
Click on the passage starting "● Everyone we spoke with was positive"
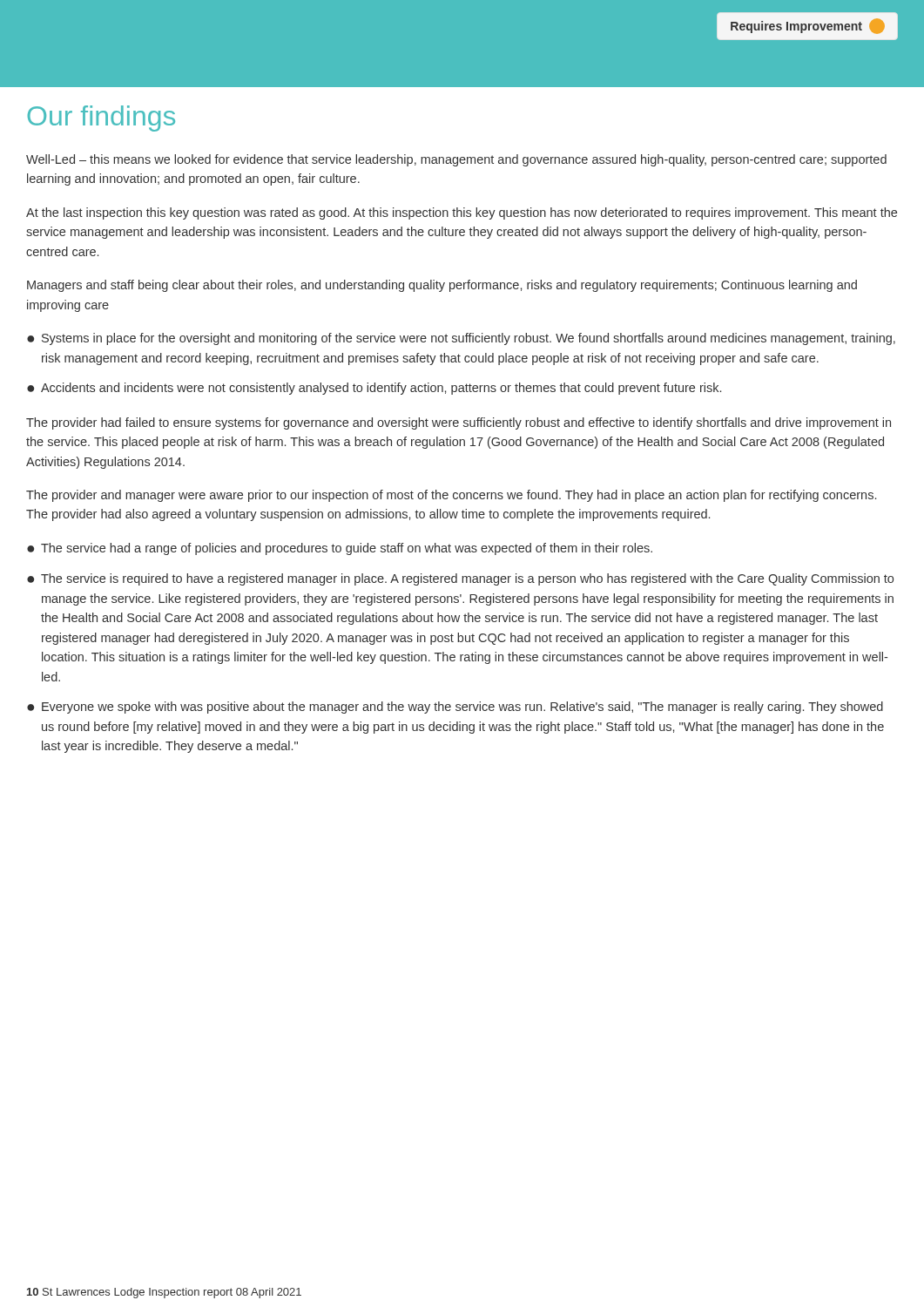[x=462, y=727]
